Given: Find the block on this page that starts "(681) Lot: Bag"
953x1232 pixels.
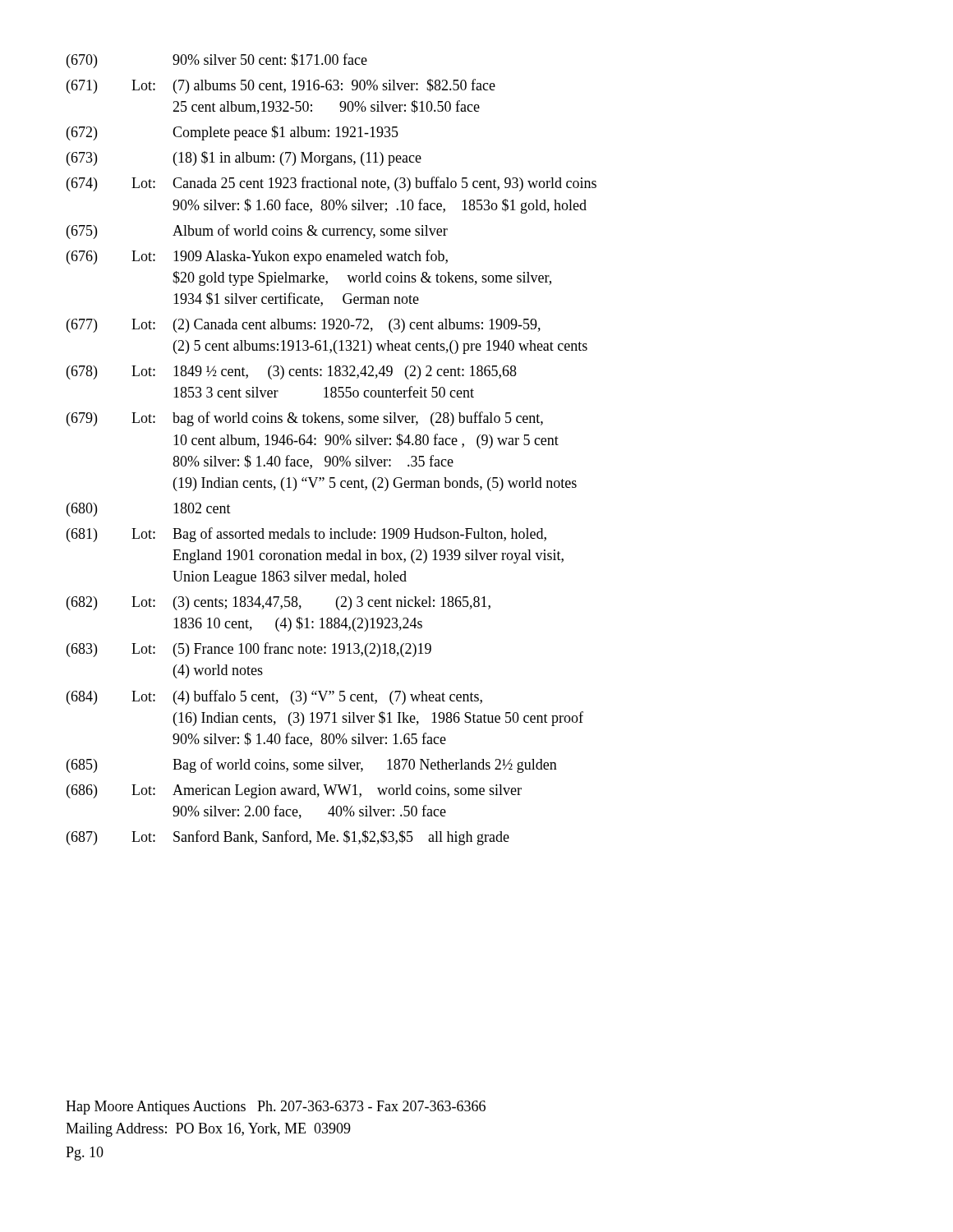Looking at the screenshot, I should point(476,555).
